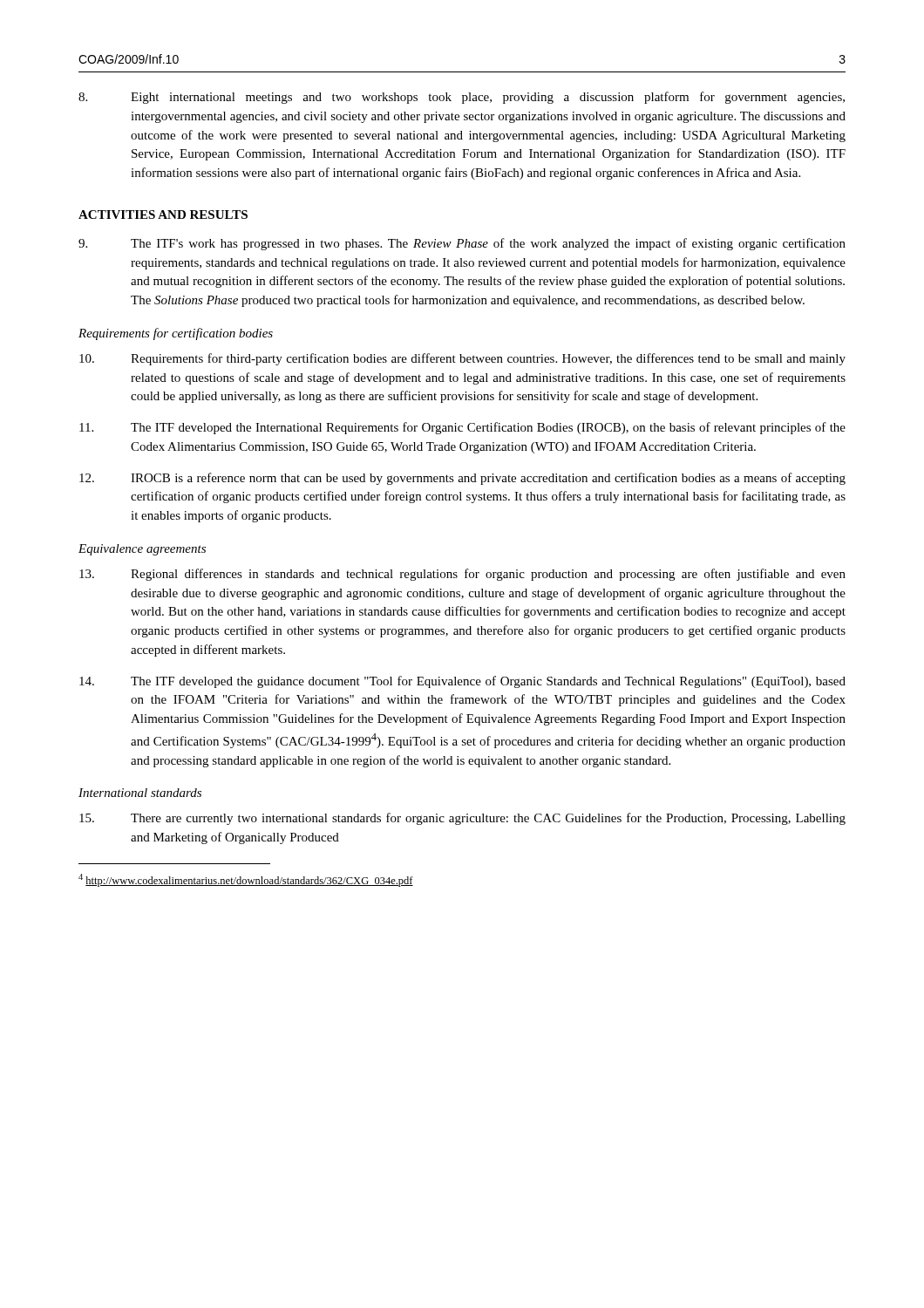Click on the element starting "Requirements for third-party"
Image resolution: width=924 pixels, height=1308 pixels.
point(462,378)
